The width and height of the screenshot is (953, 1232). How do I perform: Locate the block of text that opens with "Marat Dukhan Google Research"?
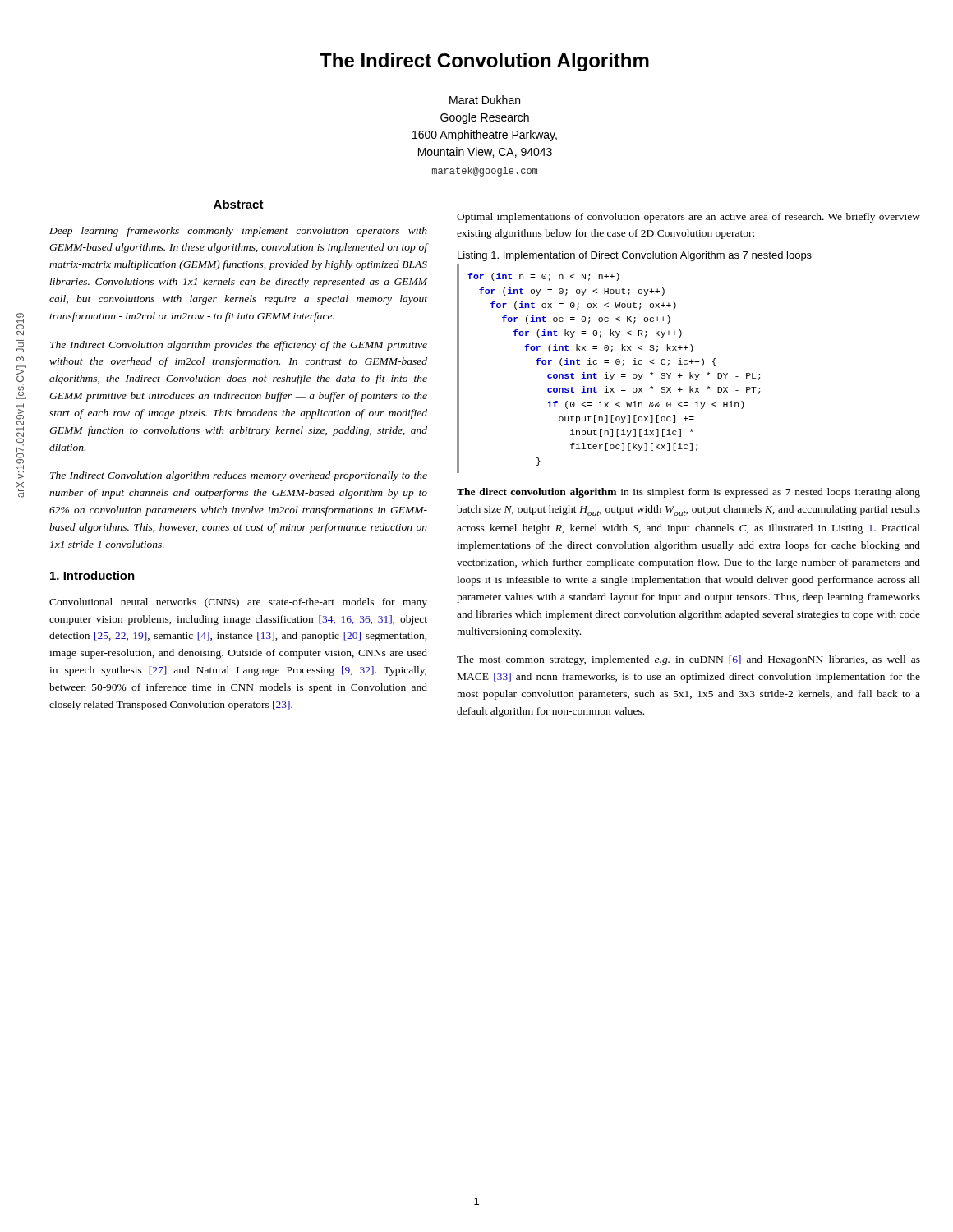click(485, 135)
